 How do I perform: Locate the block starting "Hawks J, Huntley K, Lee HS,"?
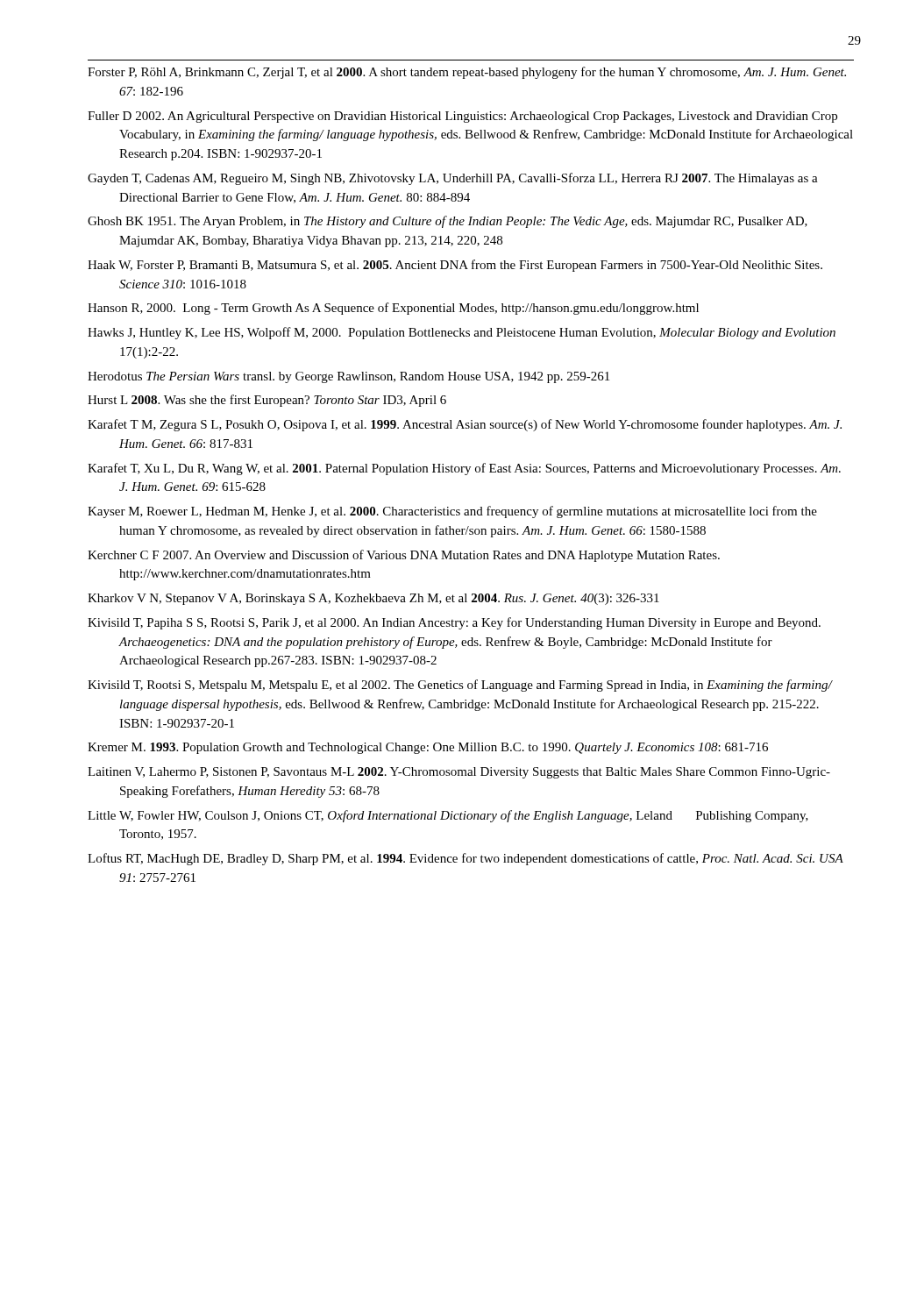point(462,342)
